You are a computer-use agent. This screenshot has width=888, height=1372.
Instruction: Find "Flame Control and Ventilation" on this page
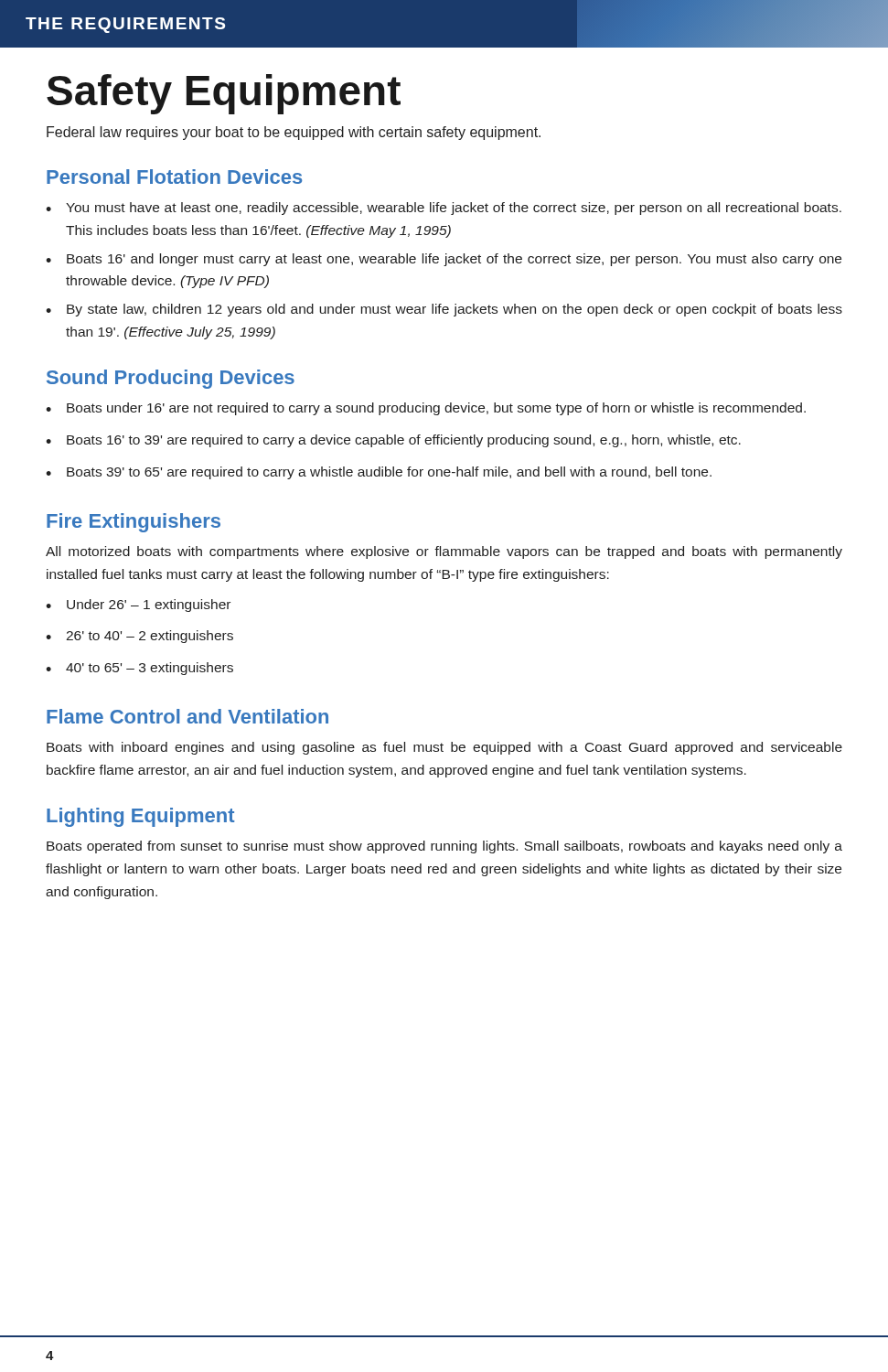point(188,717)
